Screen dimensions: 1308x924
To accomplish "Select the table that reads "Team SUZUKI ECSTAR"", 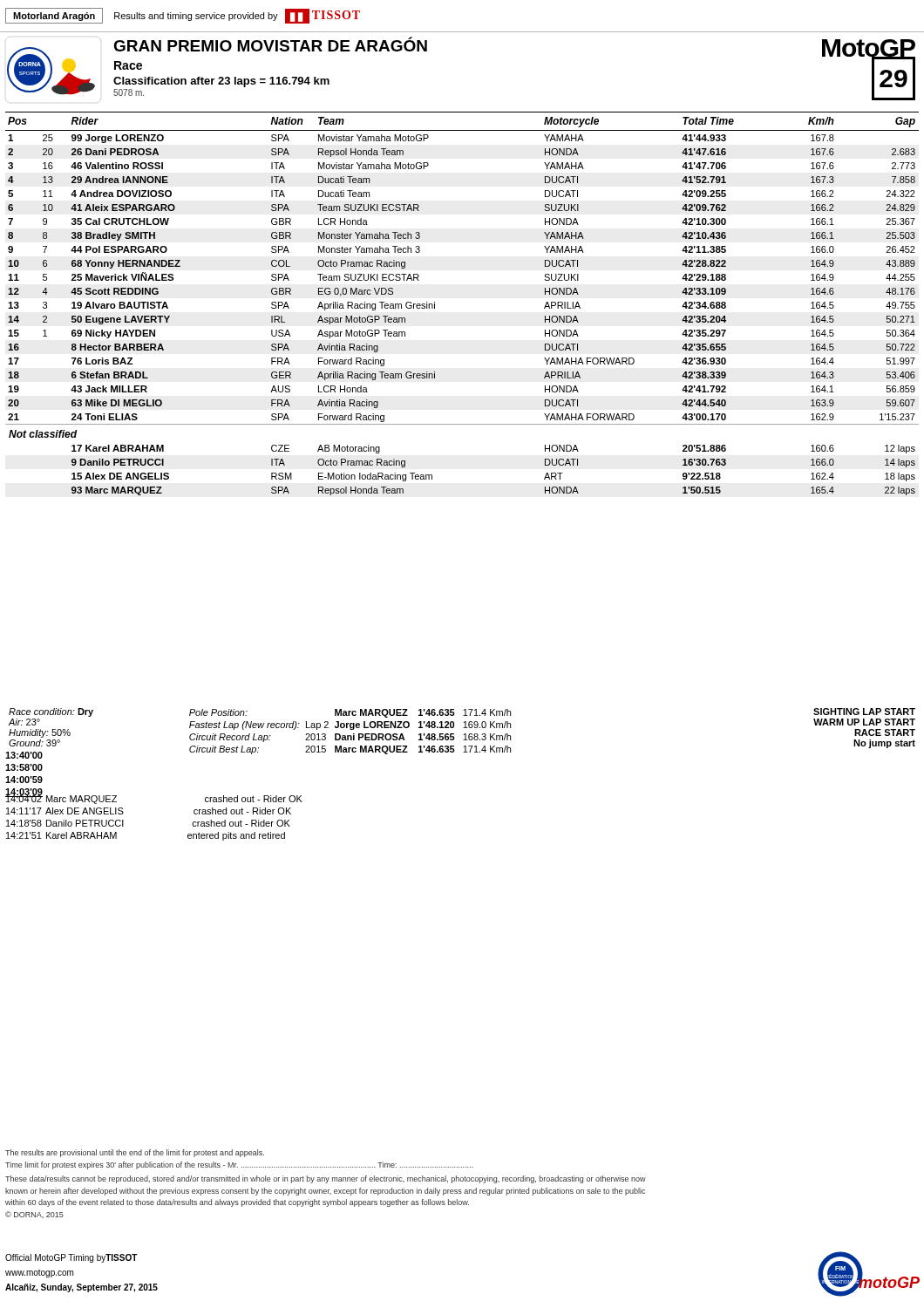I will [462, 304].
